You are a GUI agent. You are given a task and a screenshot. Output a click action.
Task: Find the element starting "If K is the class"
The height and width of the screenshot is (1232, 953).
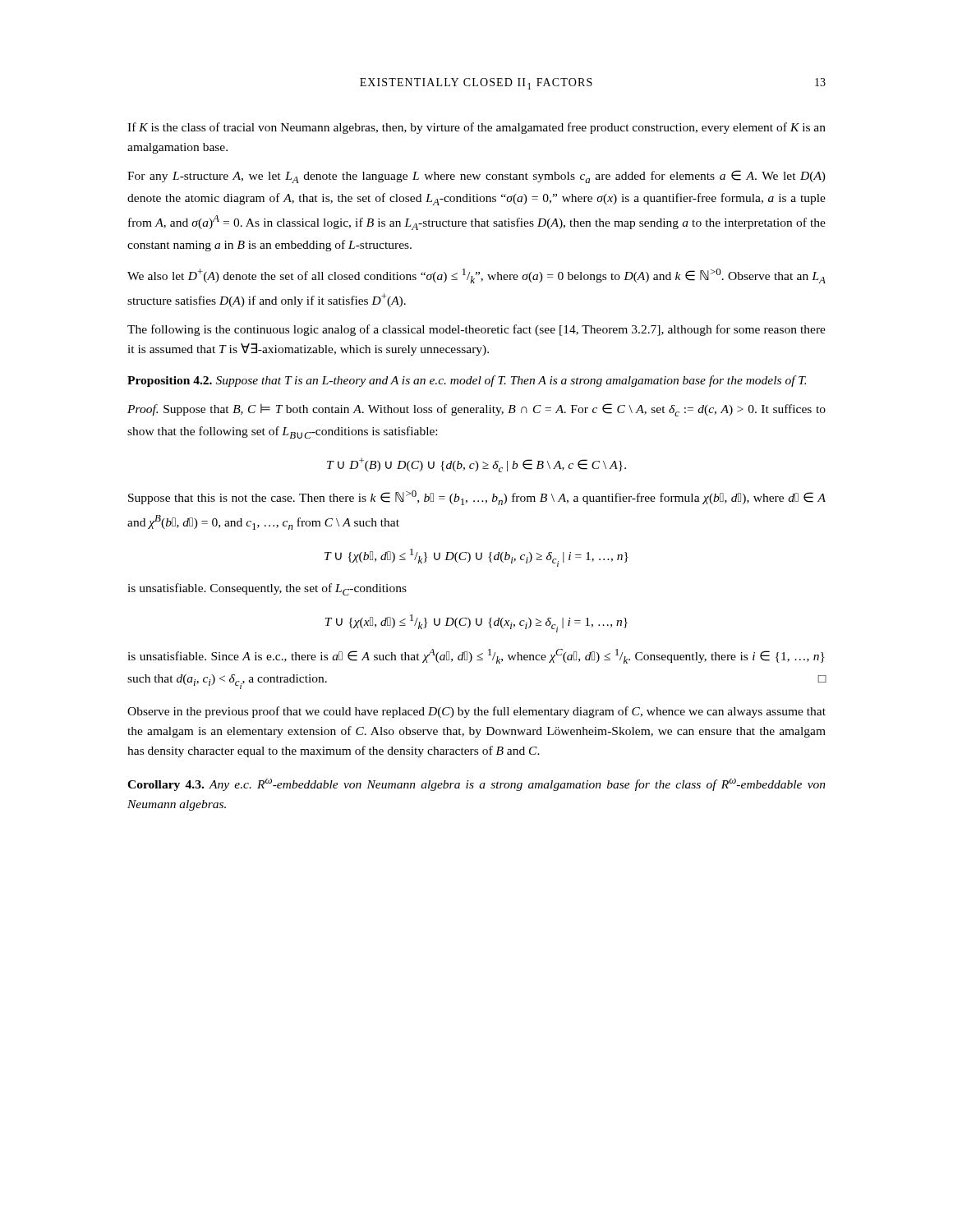point(476,137)
